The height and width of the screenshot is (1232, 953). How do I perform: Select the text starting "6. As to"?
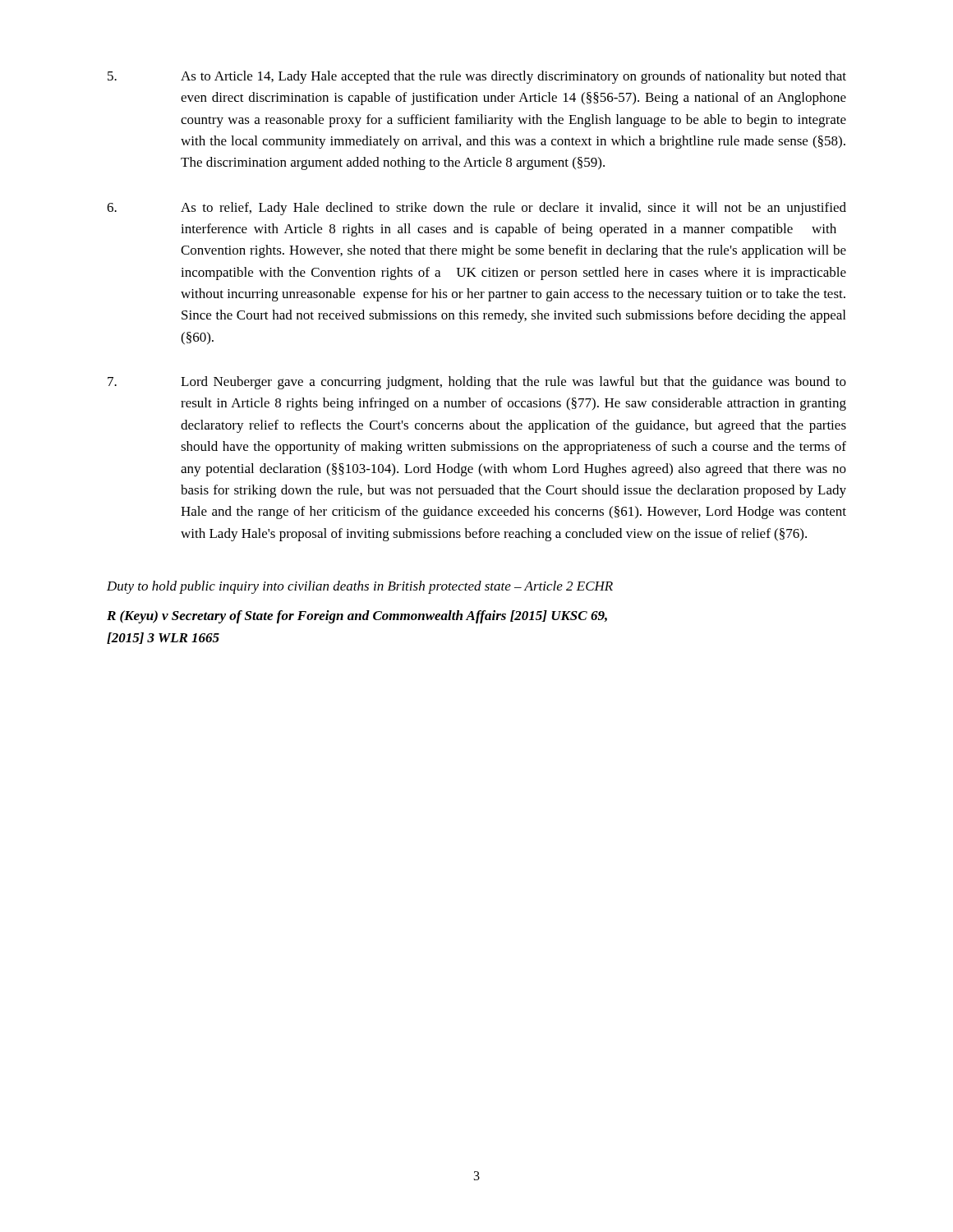coord(476,273)
